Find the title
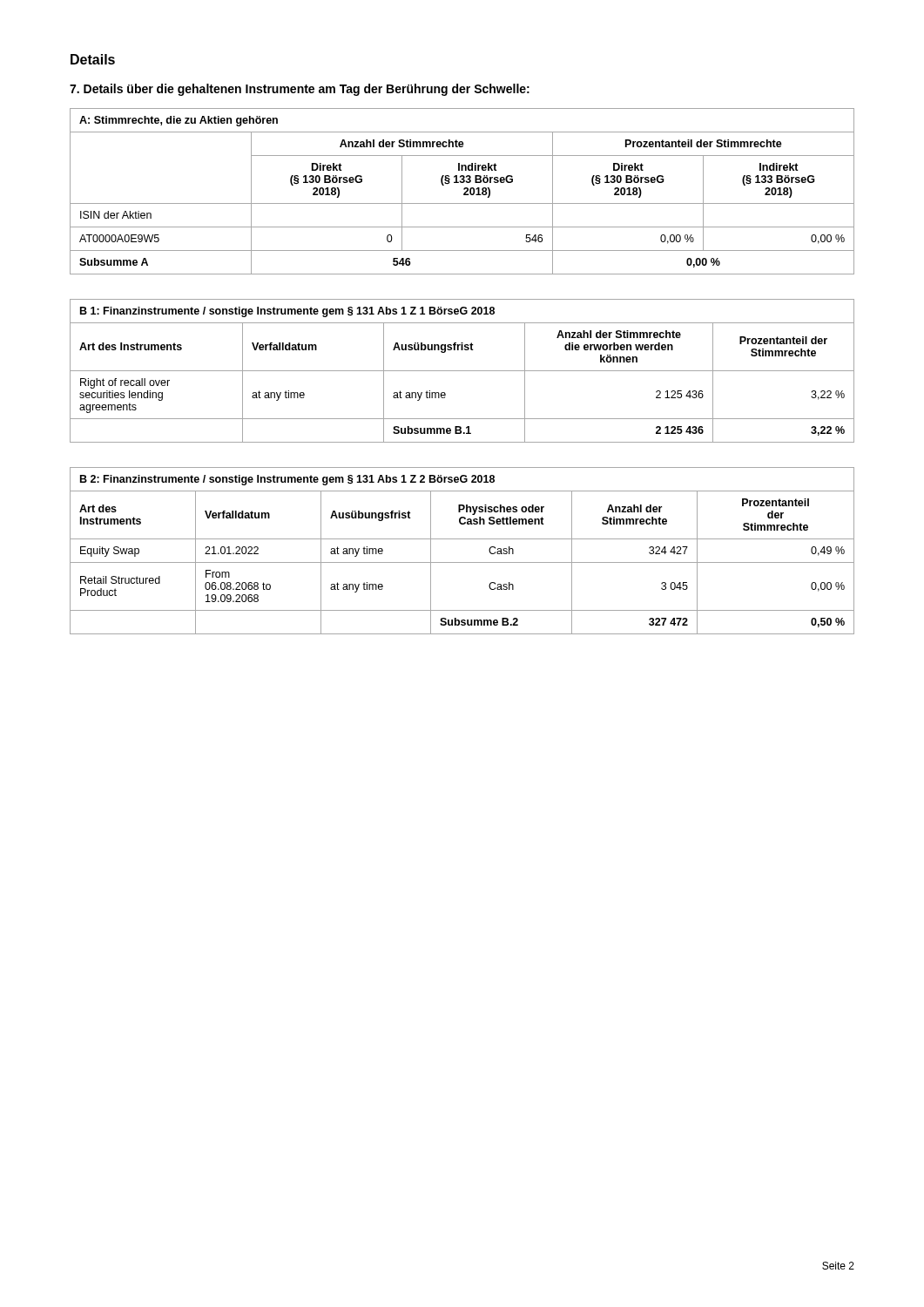The height and width of the screenshot is (1307, 924). (x=93, y=60)
